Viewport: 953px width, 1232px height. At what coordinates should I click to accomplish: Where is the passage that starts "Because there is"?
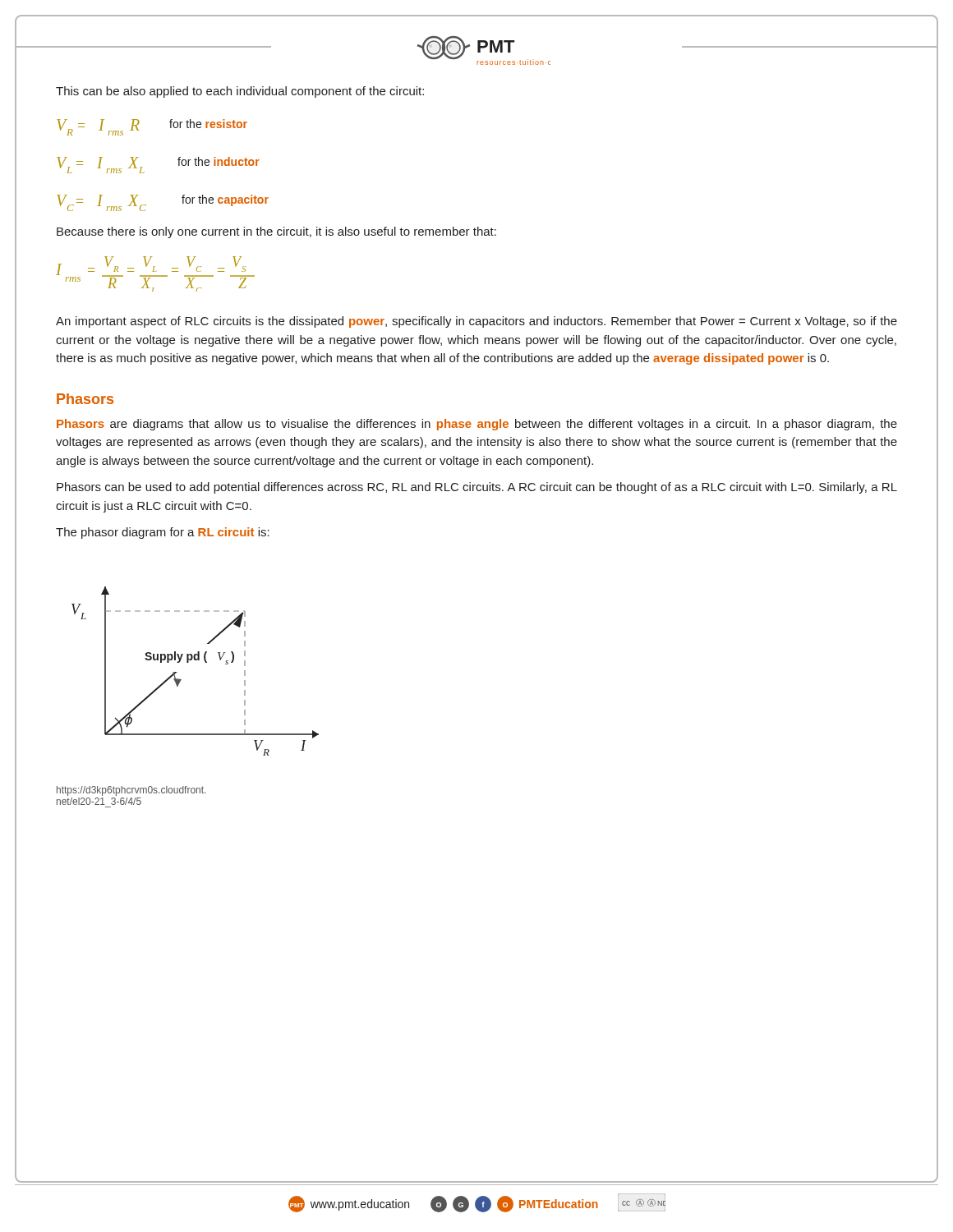[x=276, y=231]
